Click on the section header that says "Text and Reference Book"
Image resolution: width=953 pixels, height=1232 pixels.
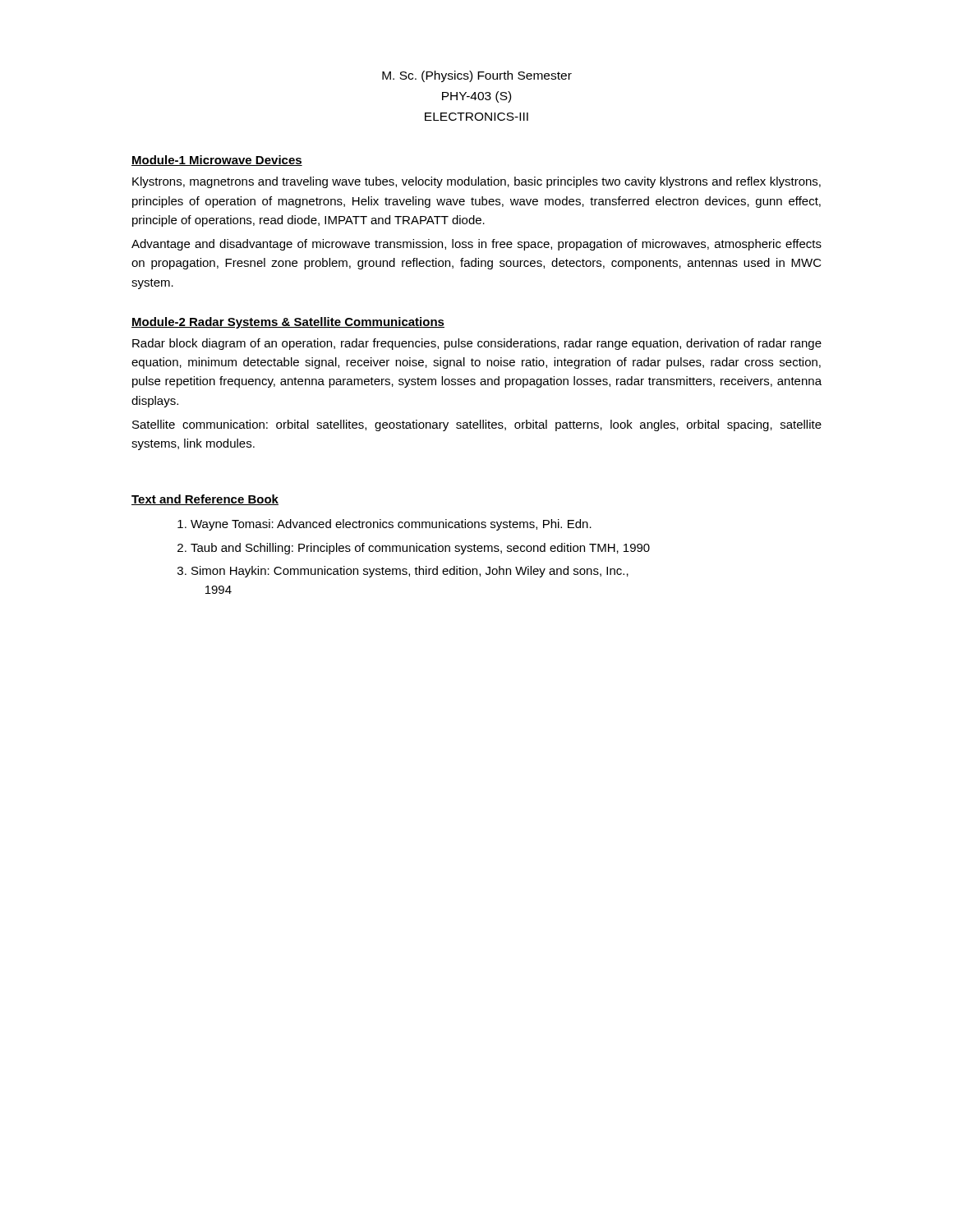coord(205,499)
